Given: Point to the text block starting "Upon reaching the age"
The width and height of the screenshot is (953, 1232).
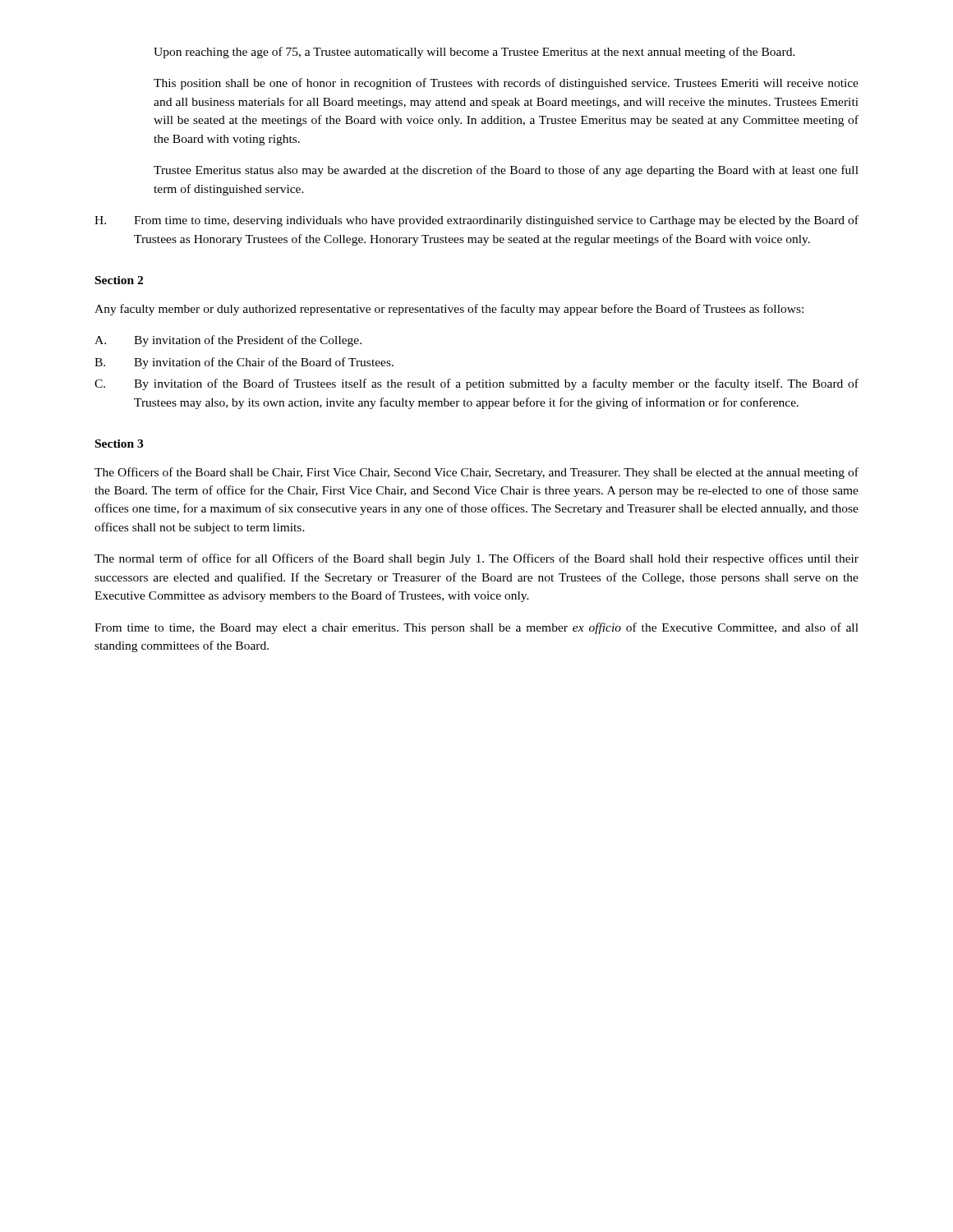Looking at the screenshot, I should [475, 51].
